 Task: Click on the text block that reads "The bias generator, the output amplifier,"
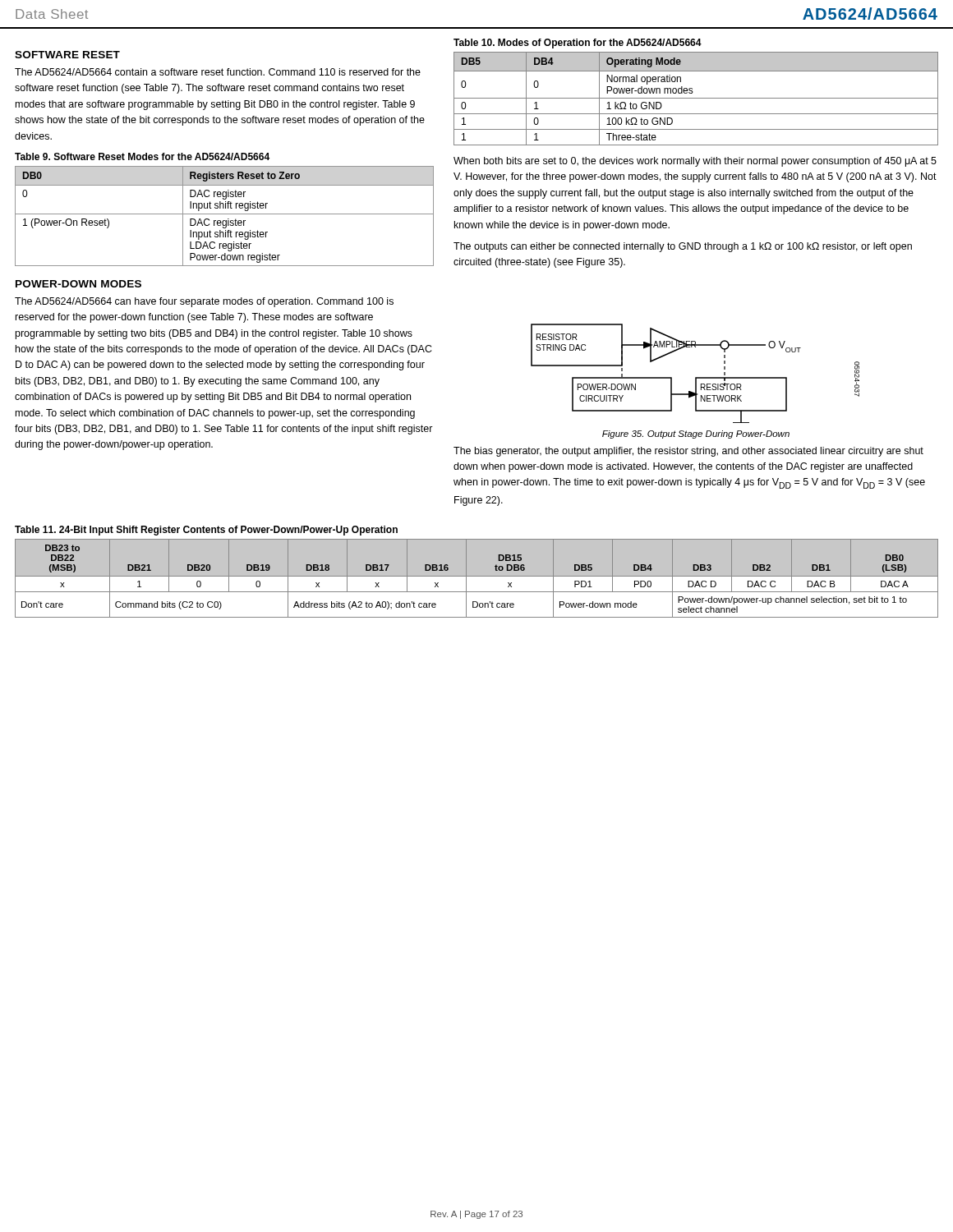point(689,475)
